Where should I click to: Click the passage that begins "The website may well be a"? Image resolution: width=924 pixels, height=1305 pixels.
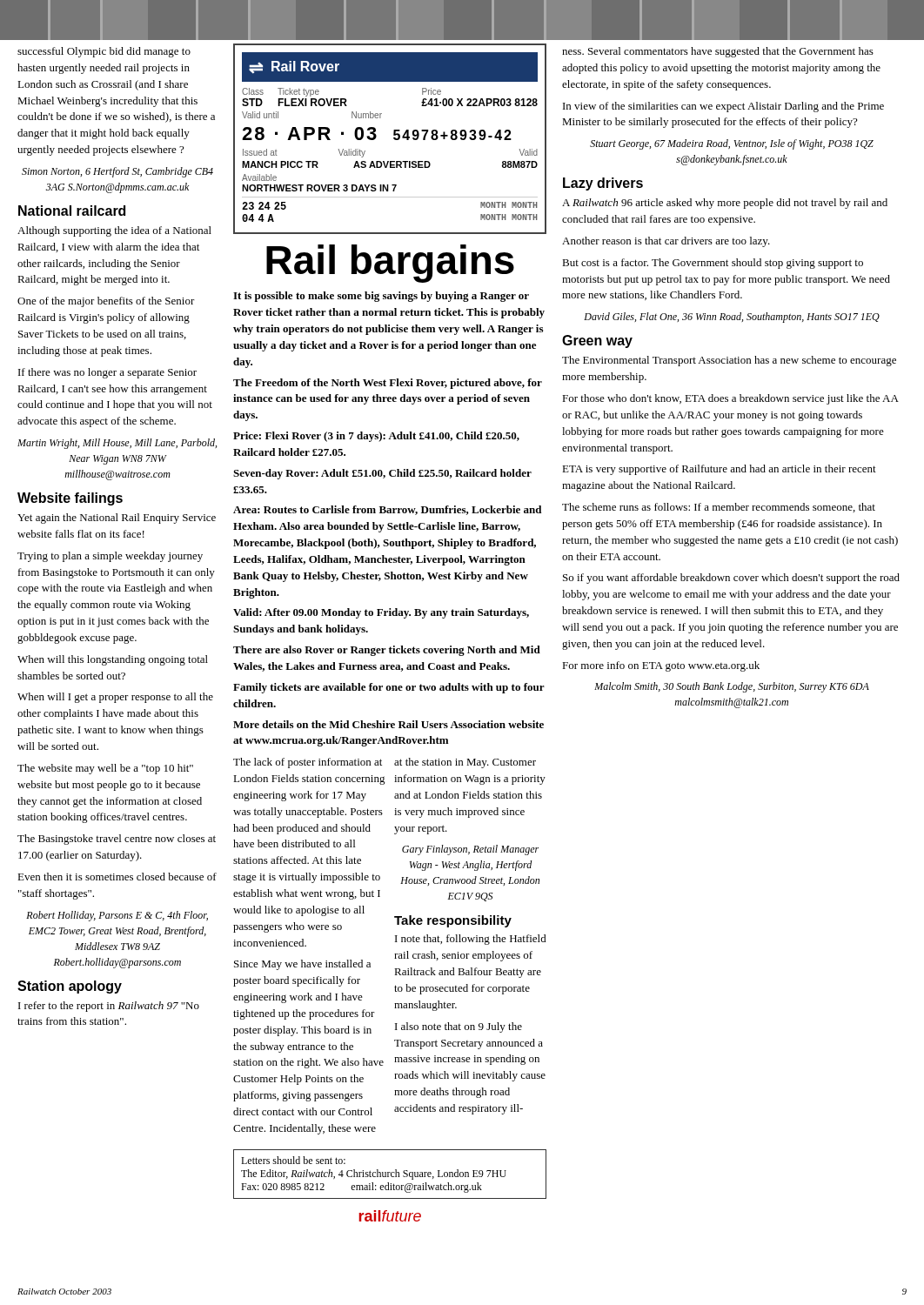(110, 792)
